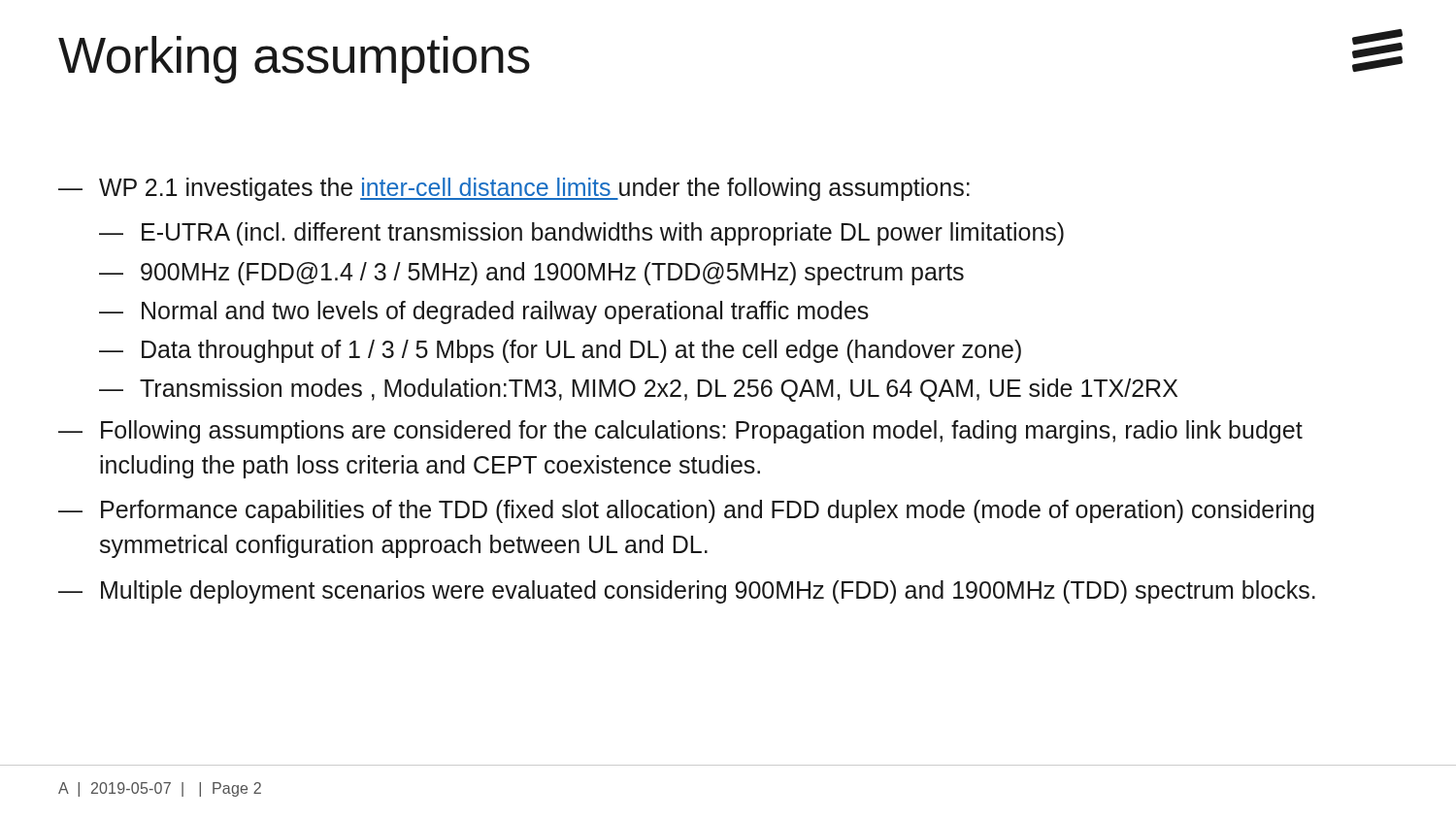Navigate to the text starting "— Multiple deployment scenarios"
Screen dimensions: 819x1456
pyautogui.click(x=728, y=590)
